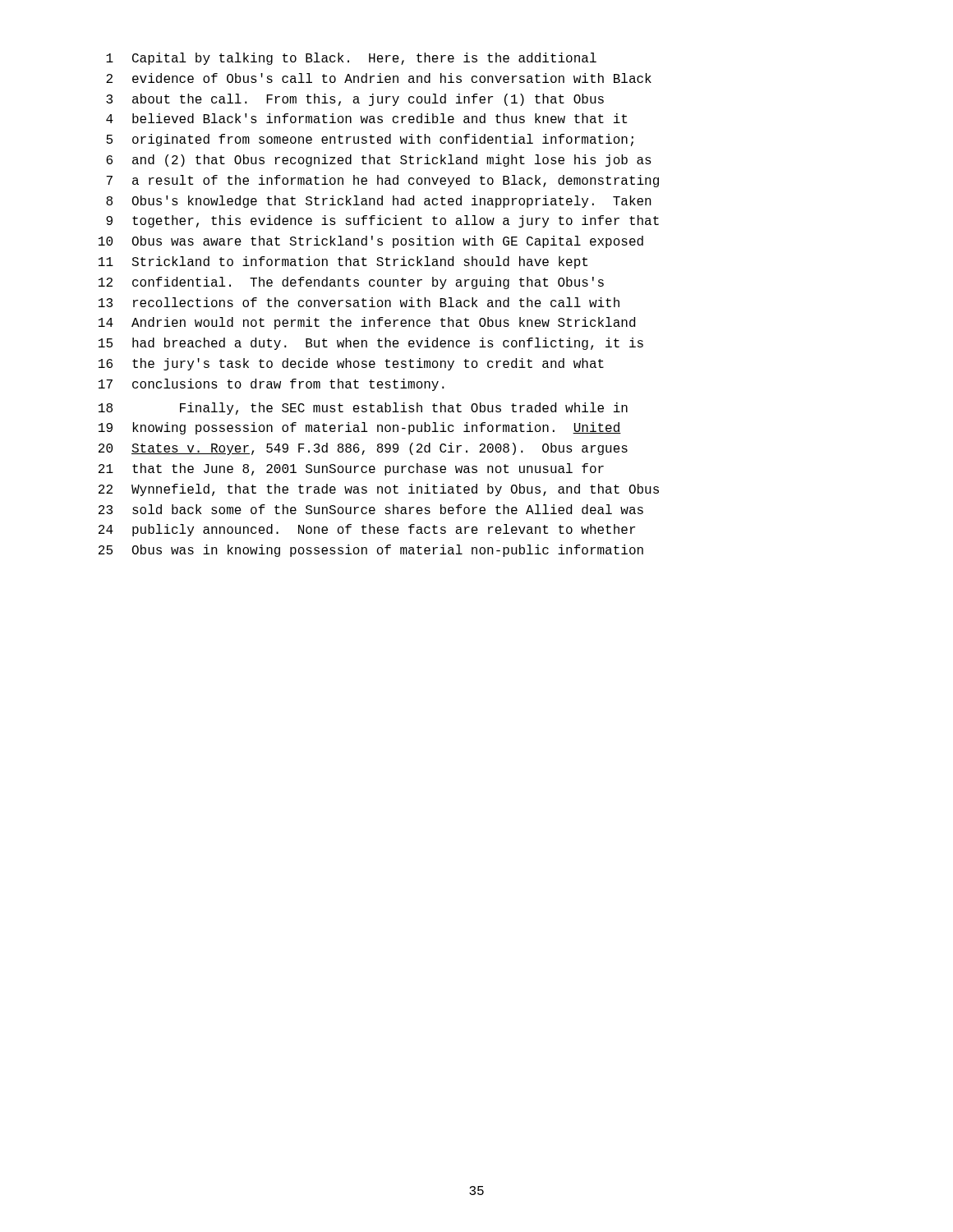
Task: Find the block on this page that starts "1 Capital by talking to Black. Here, there"
Action: pos(485,222)
